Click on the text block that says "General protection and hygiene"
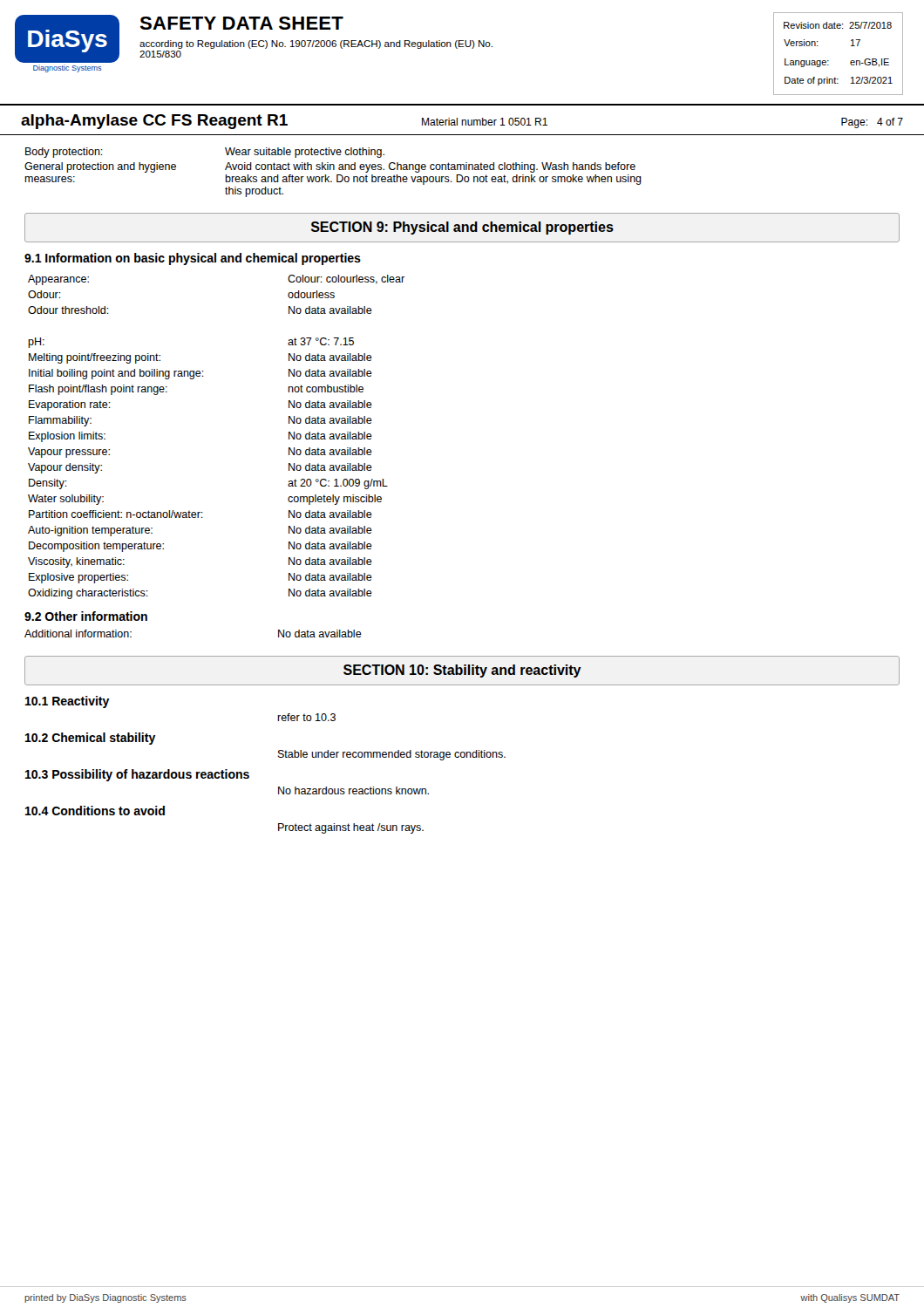Image resolution: width=924 pixels, height=1308 pixels. tap(462, 179)
